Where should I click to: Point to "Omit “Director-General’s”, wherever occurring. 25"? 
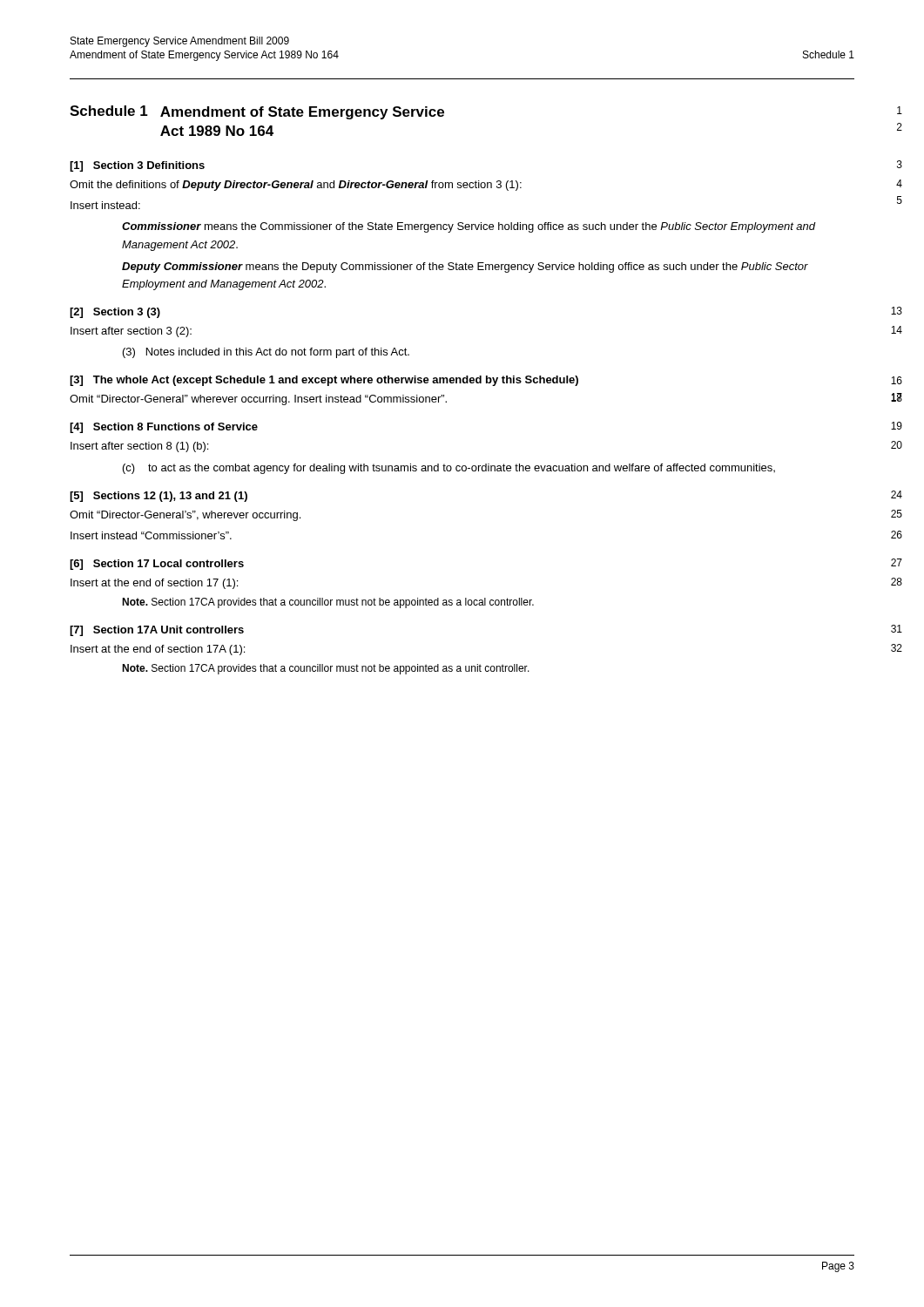point(185,516)
